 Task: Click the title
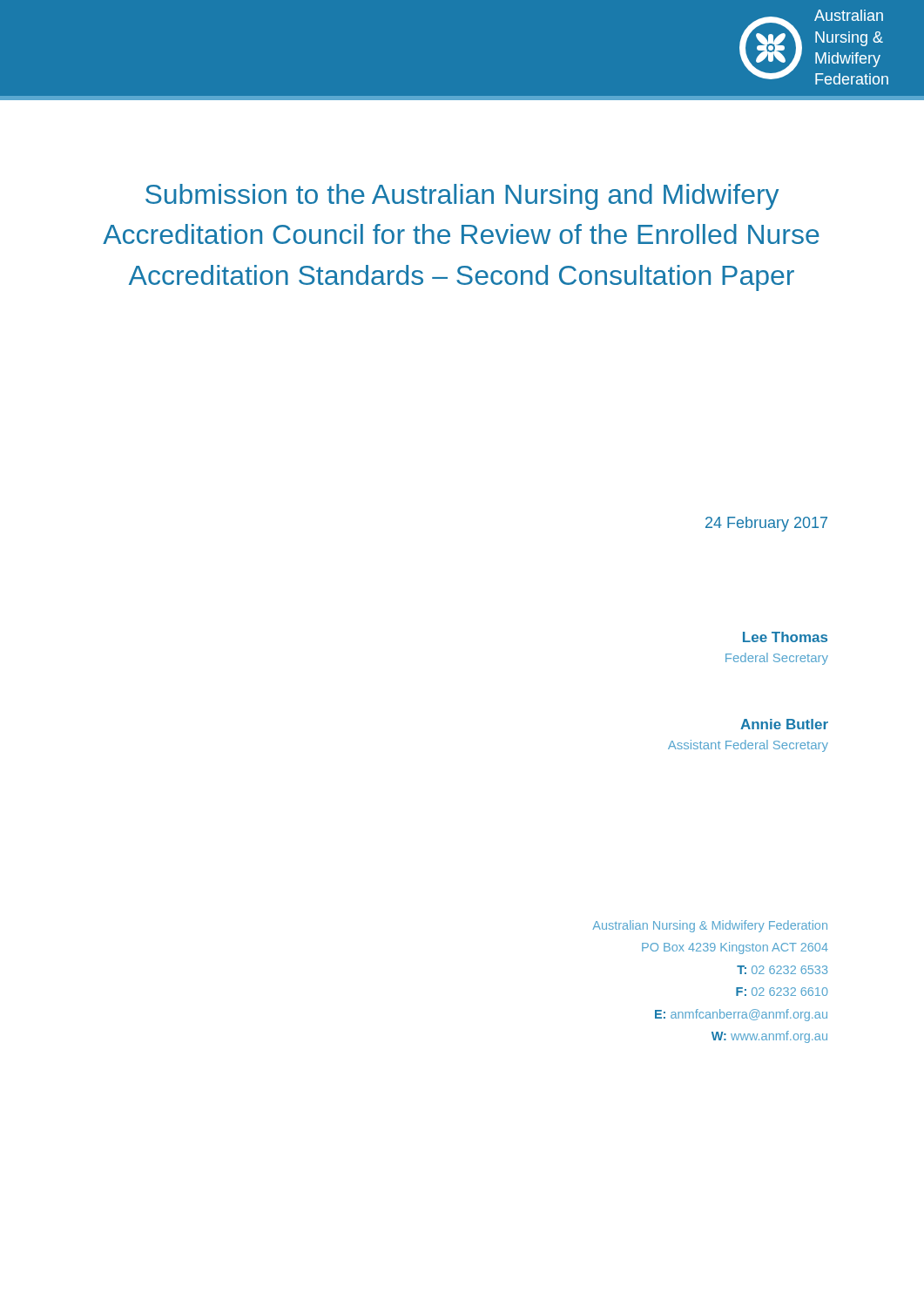(462, 235)
